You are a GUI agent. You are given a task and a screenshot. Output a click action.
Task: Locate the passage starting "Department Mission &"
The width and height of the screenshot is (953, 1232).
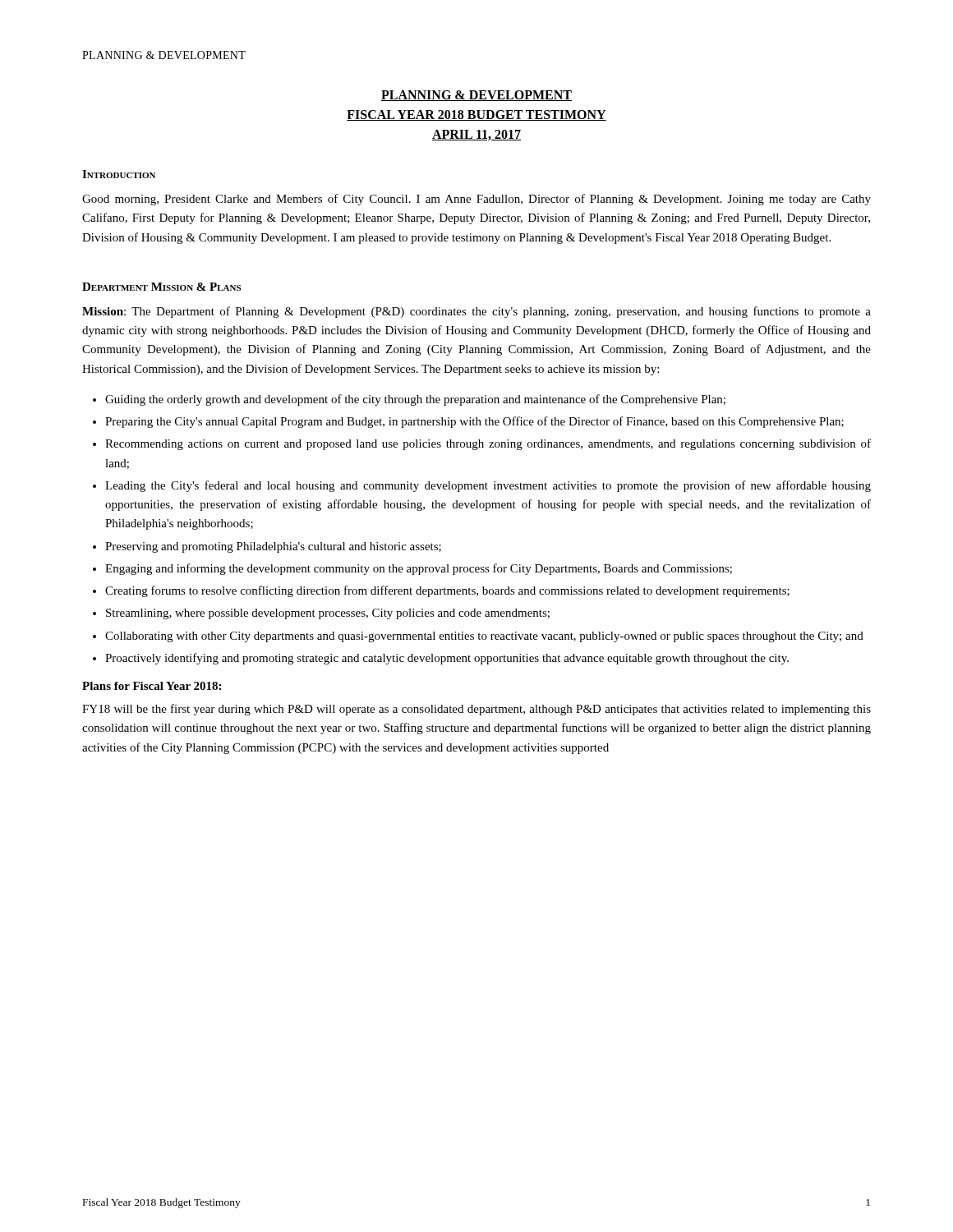click(162, 286)
